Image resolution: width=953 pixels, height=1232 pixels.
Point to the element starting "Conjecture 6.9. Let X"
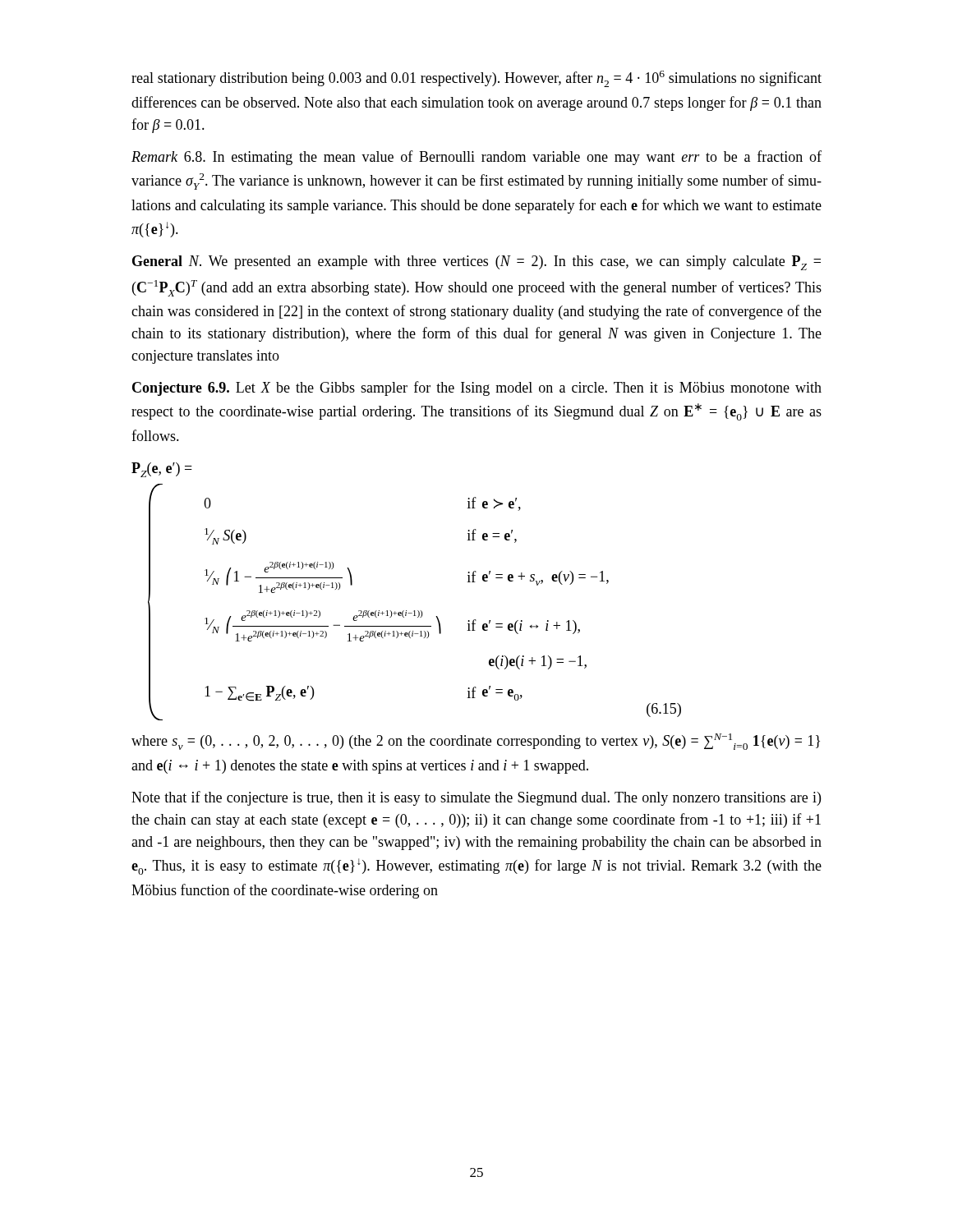click(x=476, y=413)
